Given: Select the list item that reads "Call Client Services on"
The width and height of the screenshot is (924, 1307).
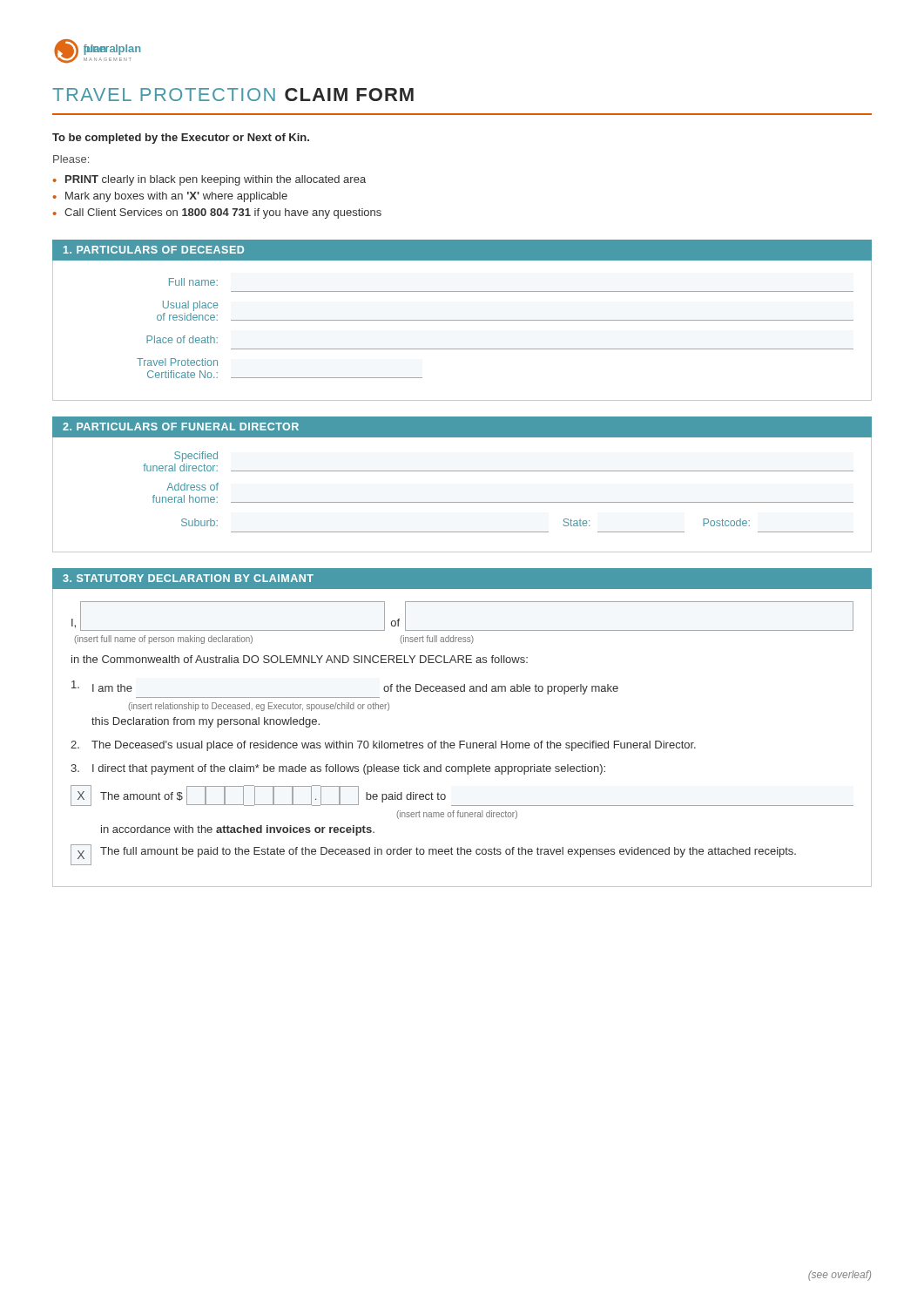Looking at the screenshot, I should (223, 212).
